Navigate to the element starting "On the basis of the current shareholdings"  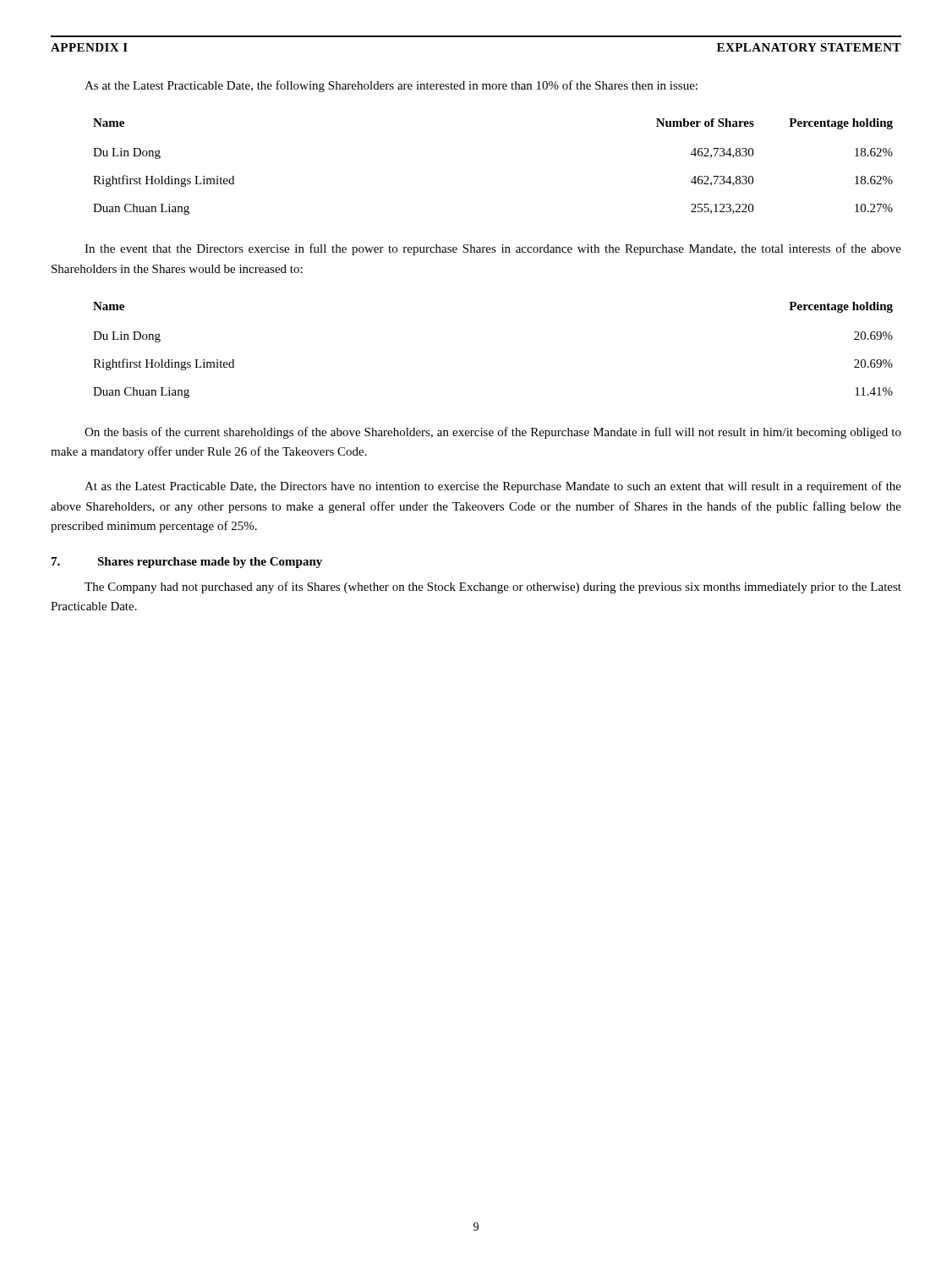point(476,442)
